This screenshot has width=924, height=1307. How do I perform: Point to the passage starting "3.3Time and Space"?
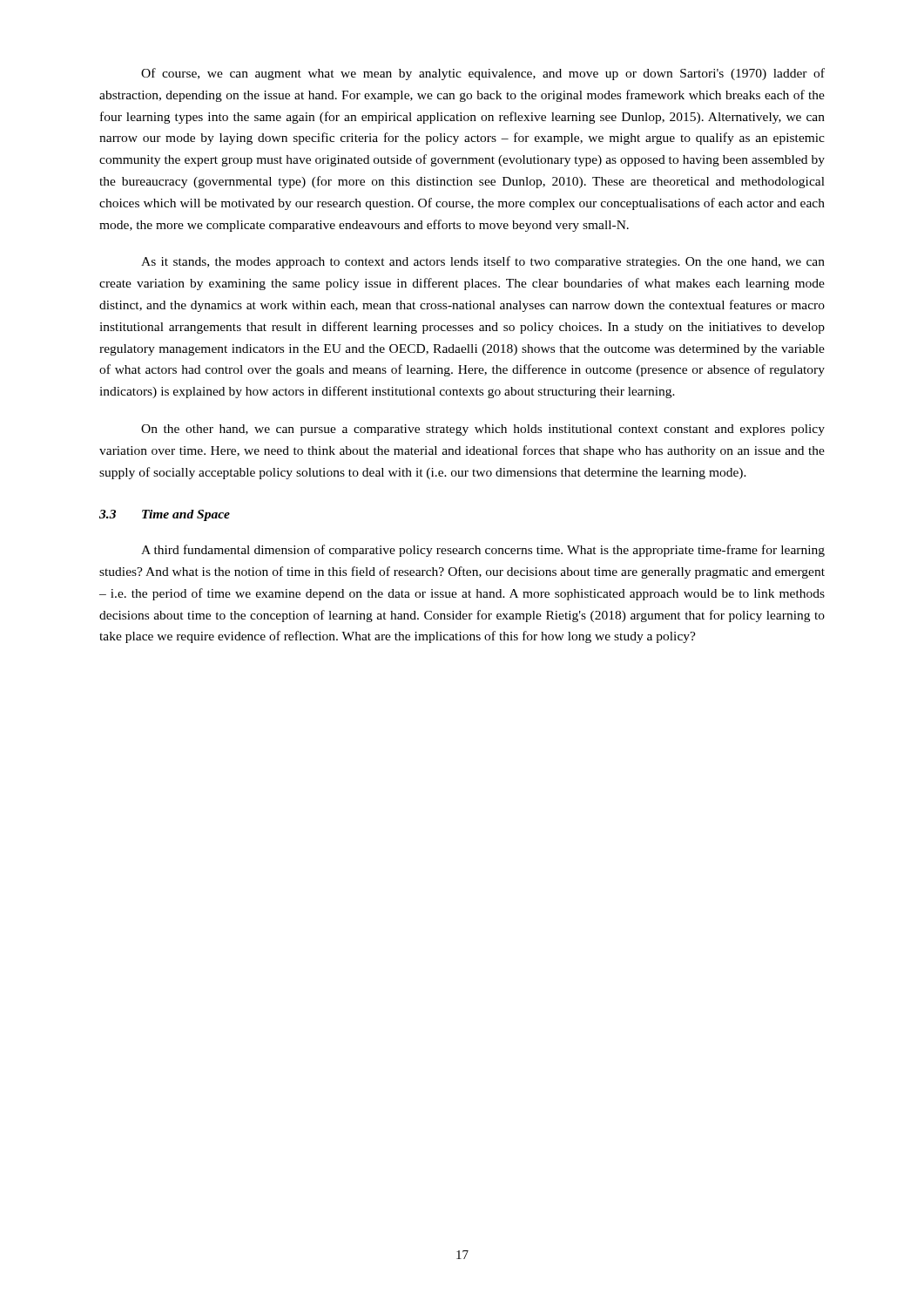(165, 514)
